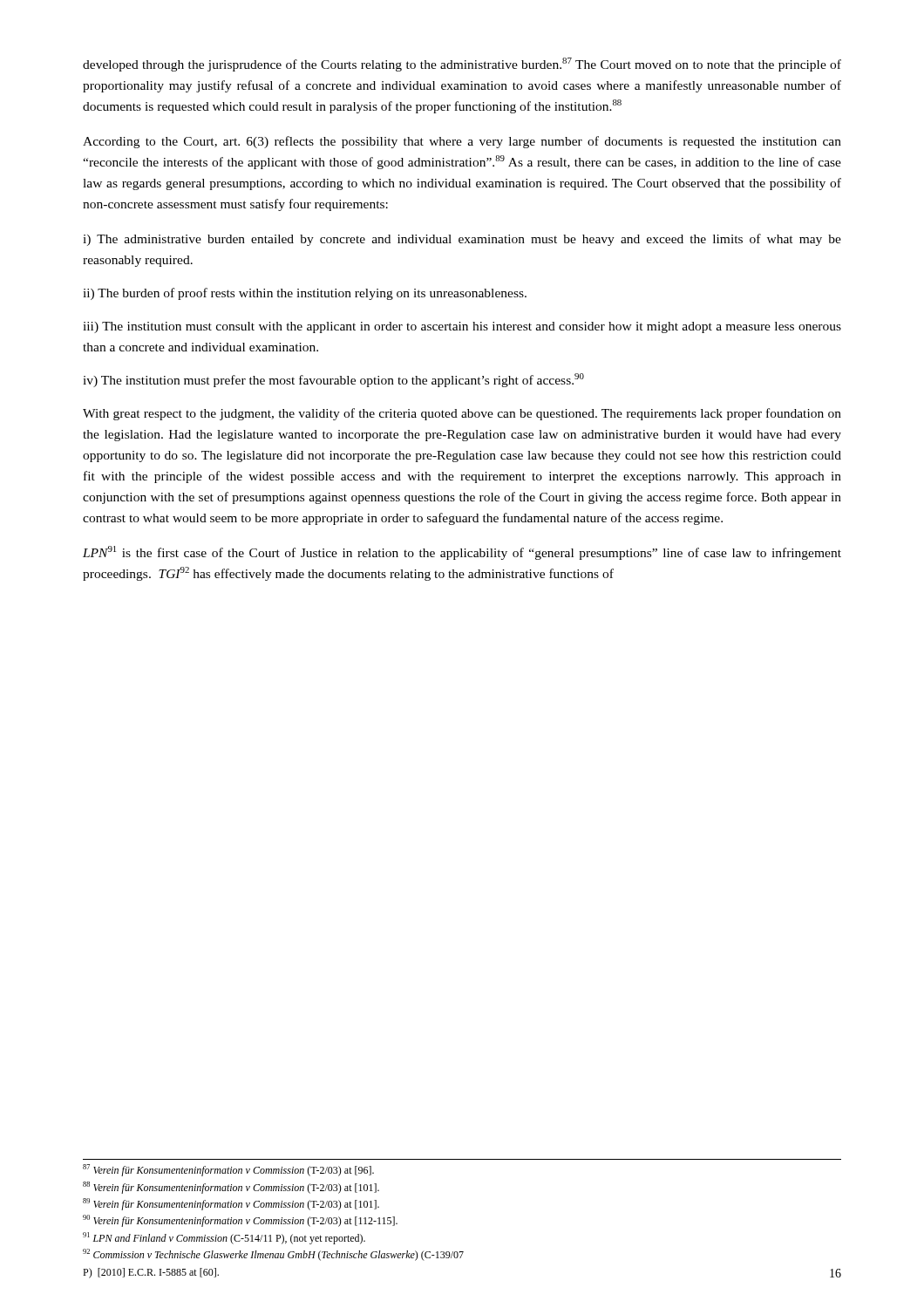Where is the passage that starts "iii) The institution must consult"?

tap(462, 337)
